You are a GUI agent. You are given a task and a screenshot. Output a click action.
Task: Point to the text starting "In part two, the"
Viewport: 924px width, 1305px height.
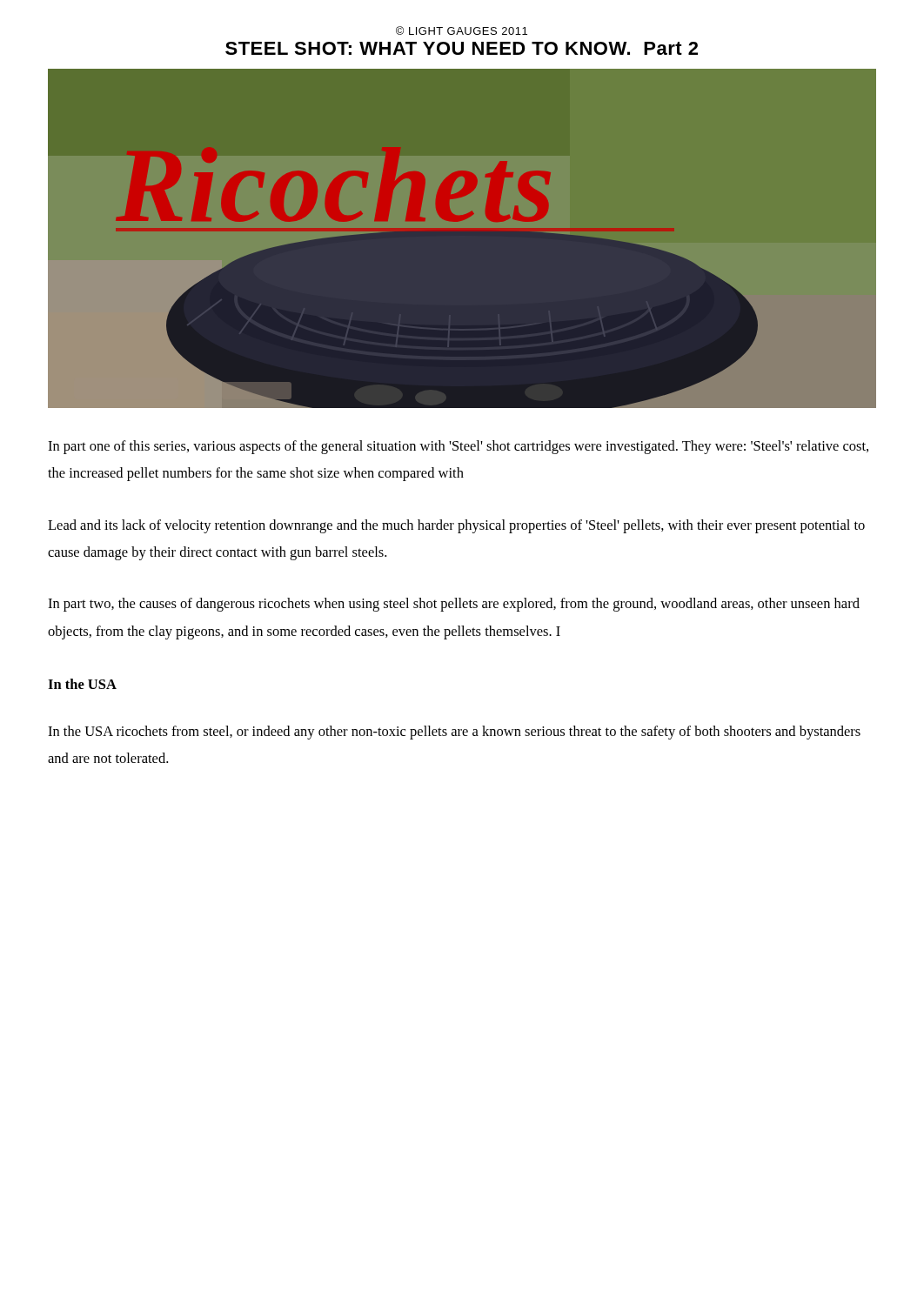(454, 617)
